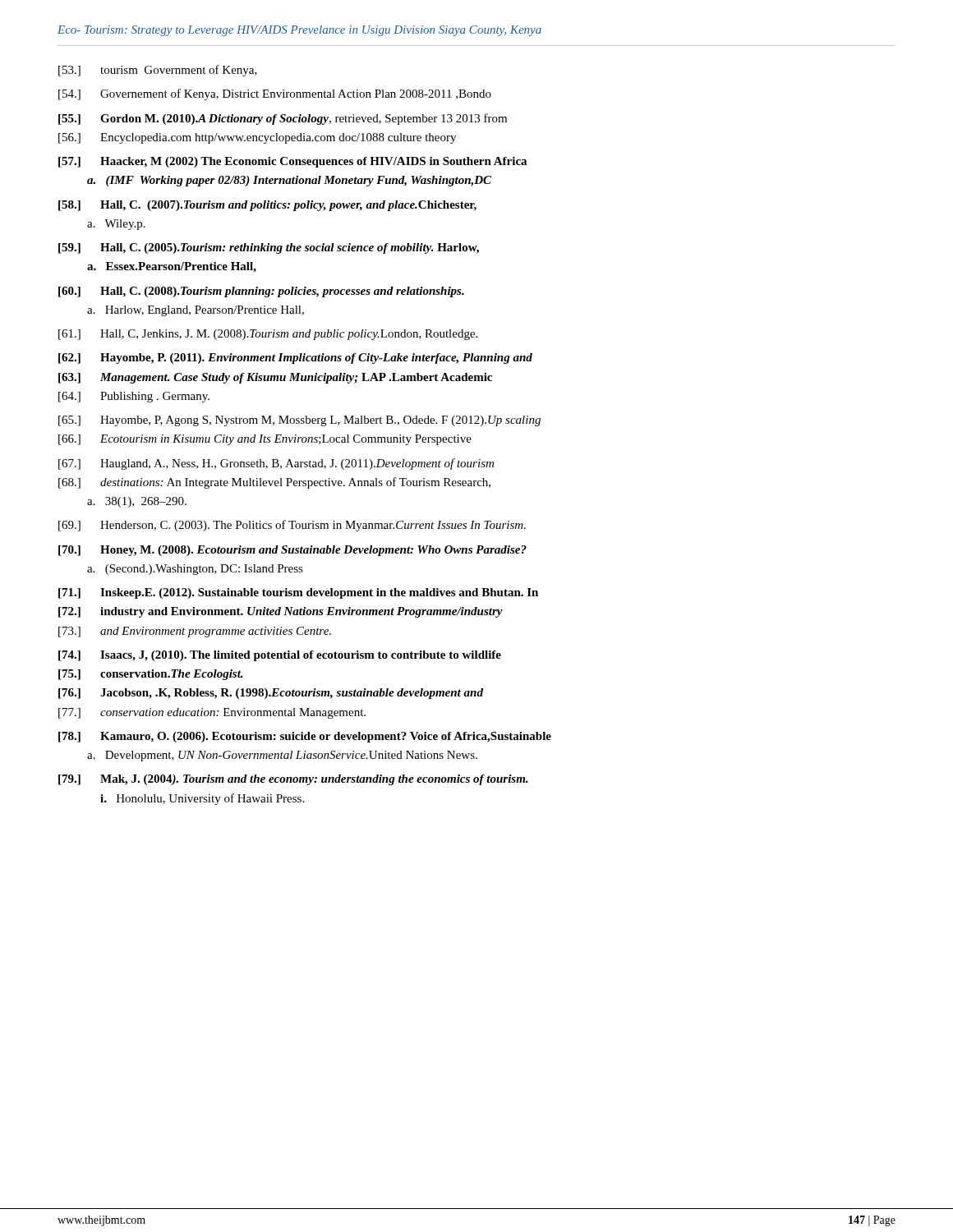This screenshot has width=953, height=1232.
Task: Click the passage that begins "[57.] Haacker, M (2002) The Economic"
Action: point(476,171)
